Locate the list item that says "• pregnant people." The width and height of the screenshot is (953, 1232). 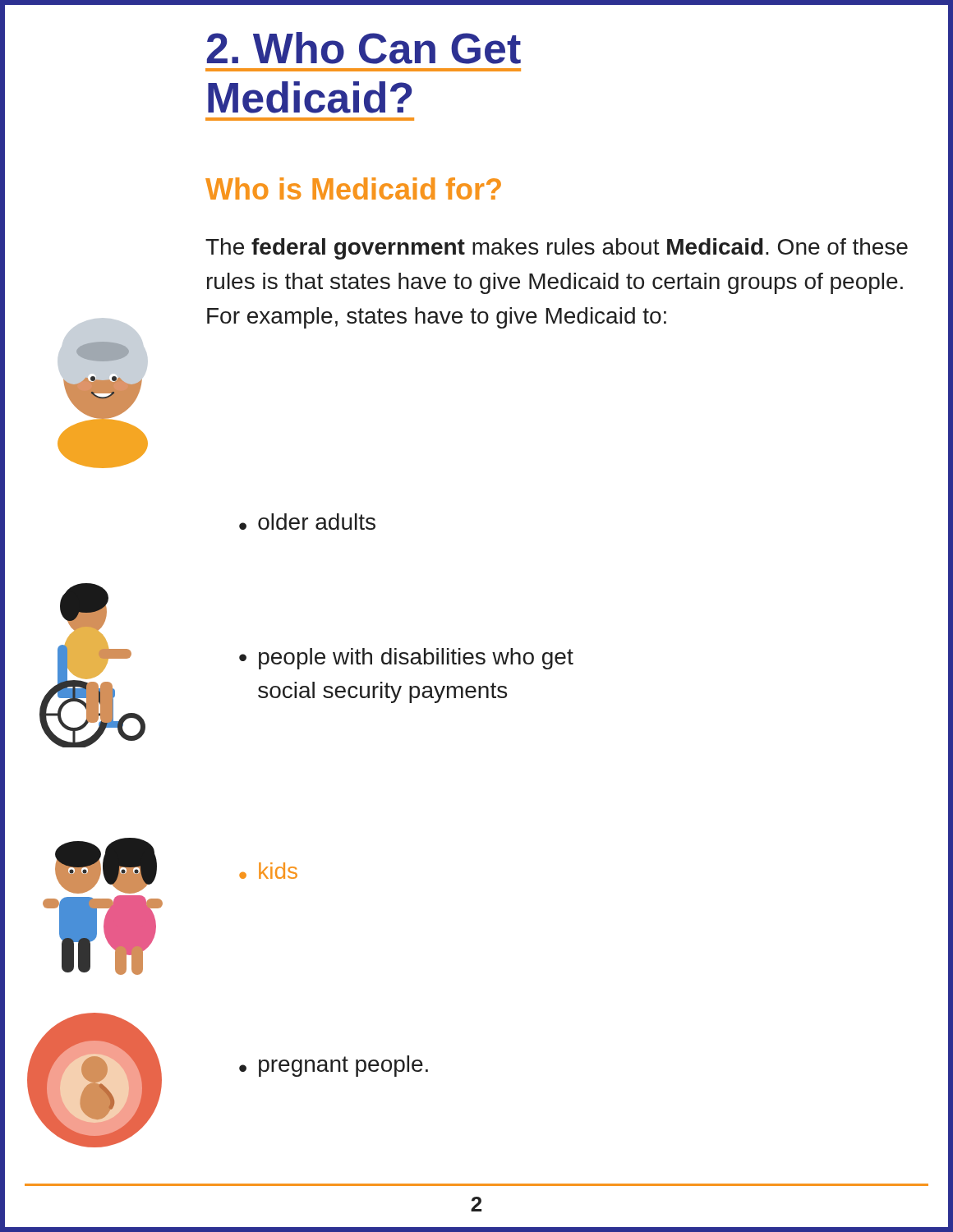(x=334, y=1068)
